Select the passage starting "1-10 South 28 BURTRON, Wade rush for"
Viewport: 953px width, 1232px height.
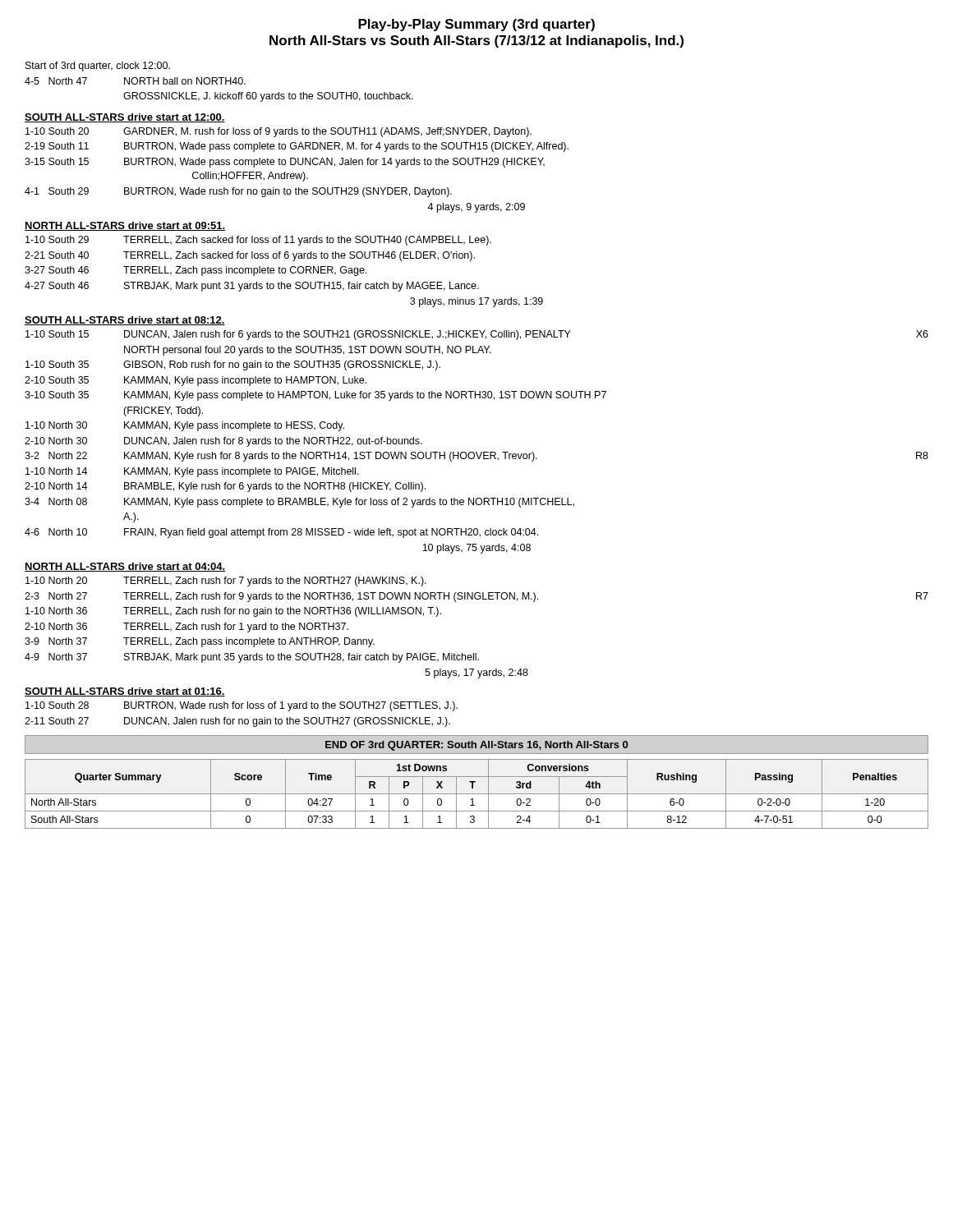pos(242,706)
